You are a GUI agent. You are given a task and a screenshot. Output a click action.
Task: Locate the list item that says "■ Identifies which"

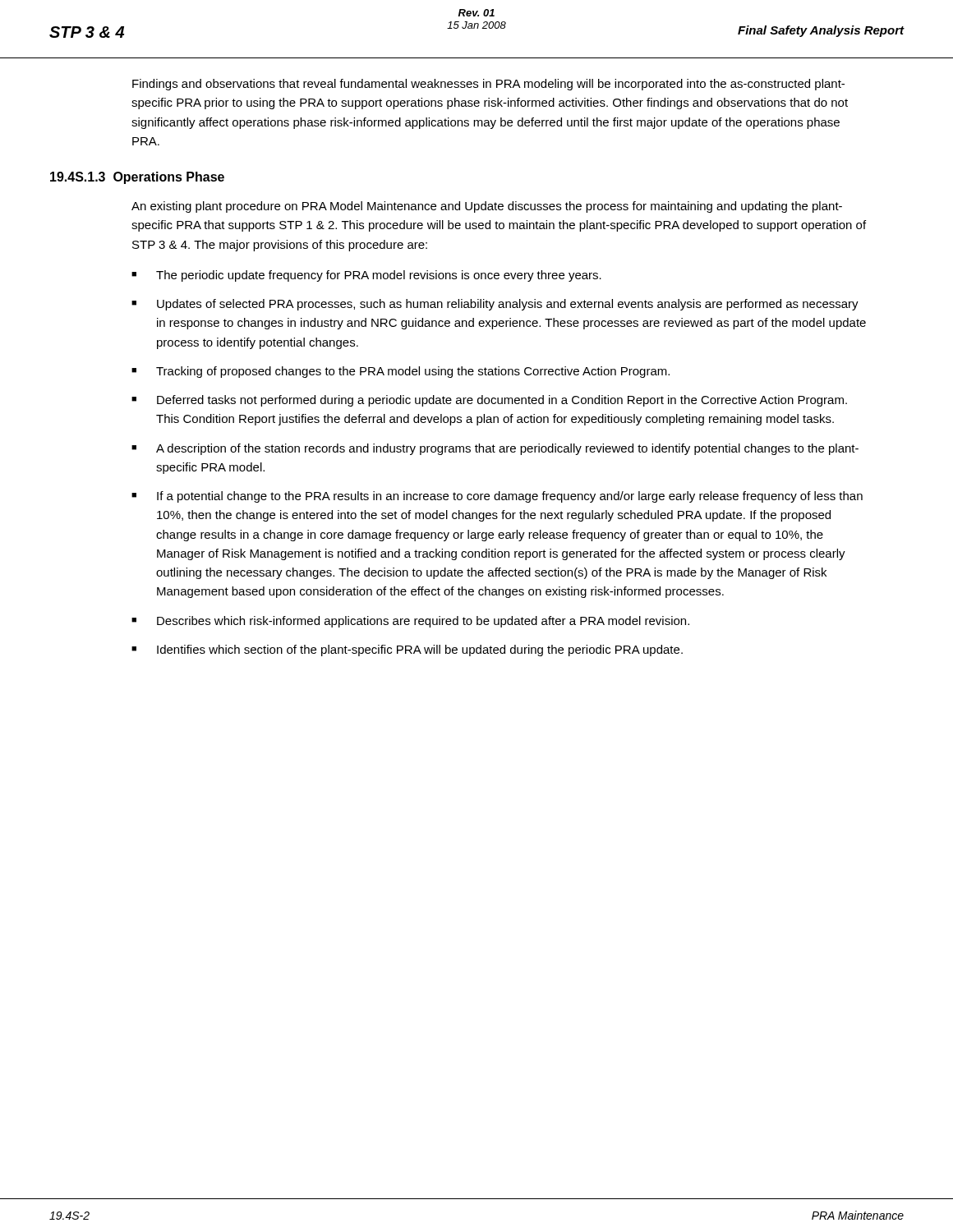pos(501,649)
